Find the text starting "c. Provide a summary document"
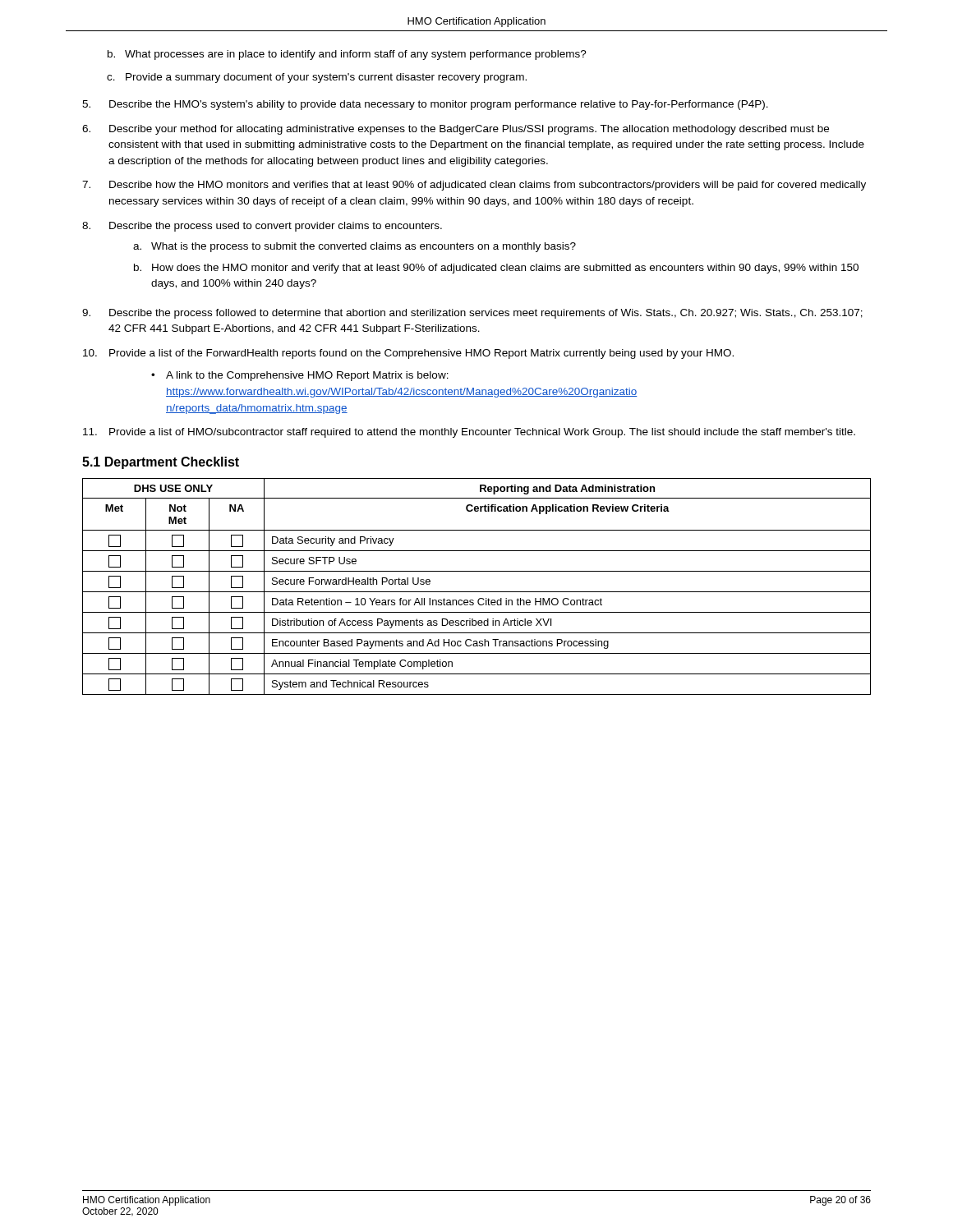Viewport: 953px width, 1232px height. 489,77
